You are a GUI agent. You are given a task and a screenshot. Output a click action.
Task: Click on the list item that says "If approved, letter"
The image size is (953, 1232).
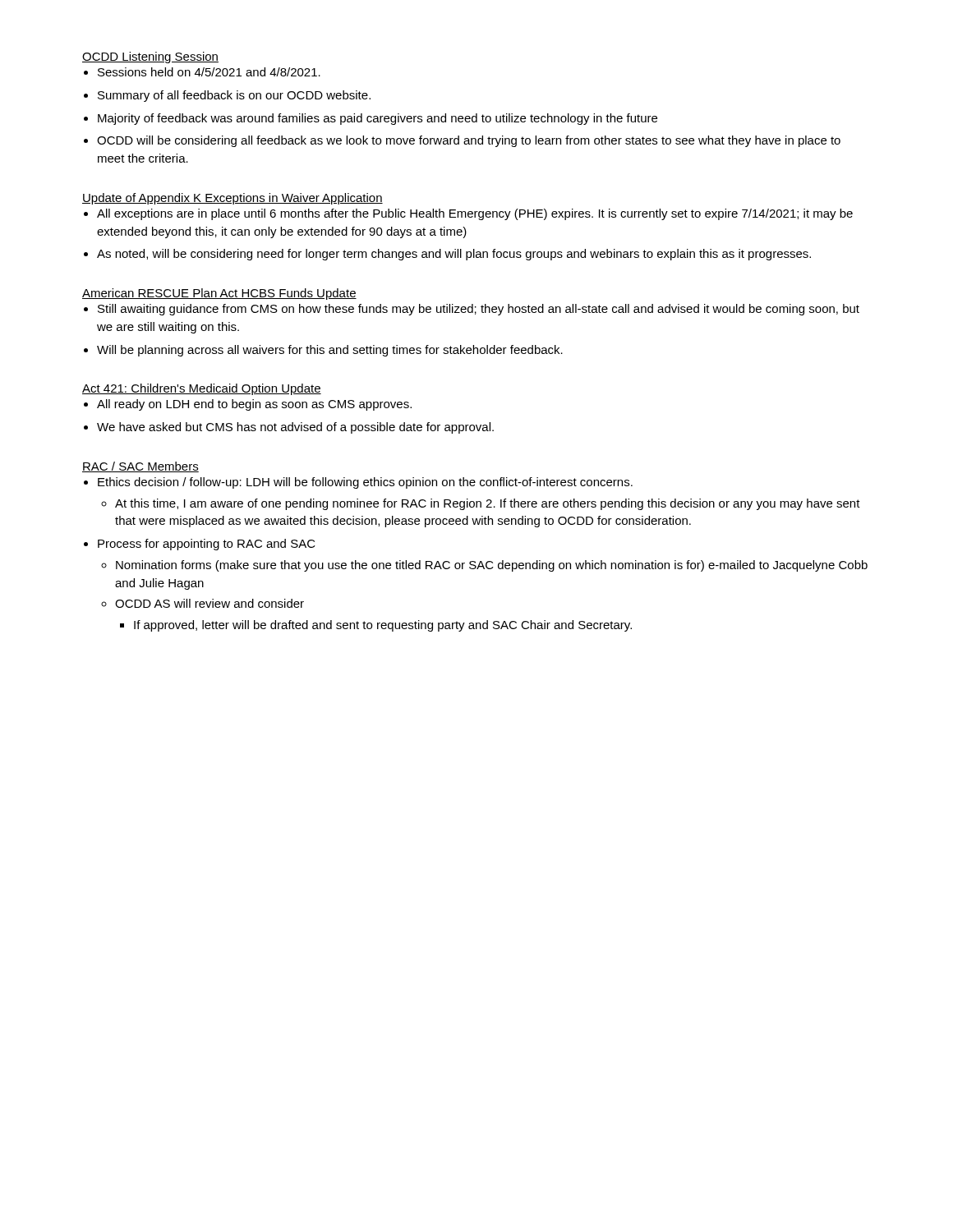383,625
